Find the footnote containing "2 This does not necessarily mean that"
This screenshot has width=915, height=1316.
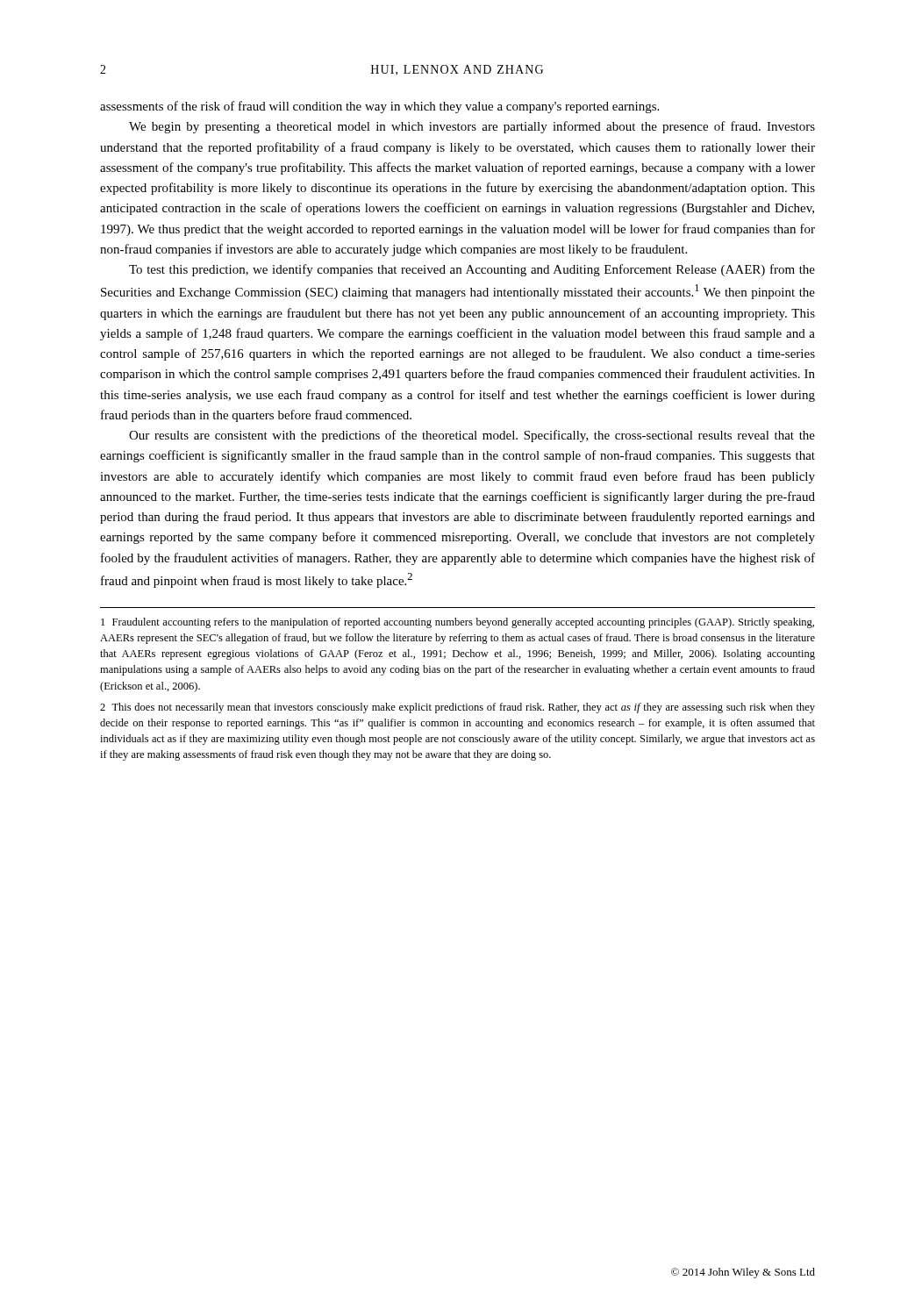[x=458, y=731]
